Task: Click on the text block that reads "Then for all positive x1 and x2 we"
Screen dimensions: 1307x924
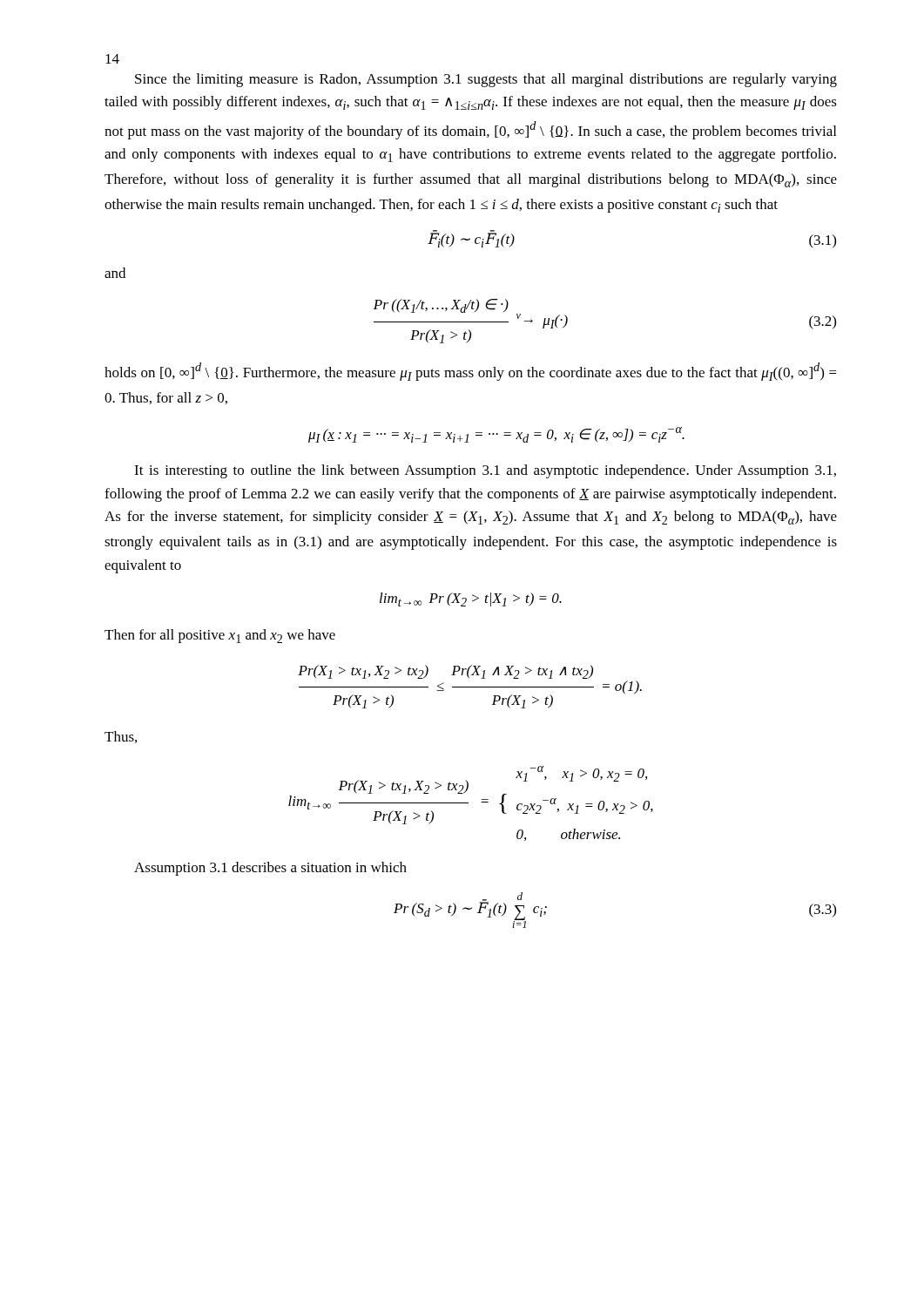Action: coord(220,636)
